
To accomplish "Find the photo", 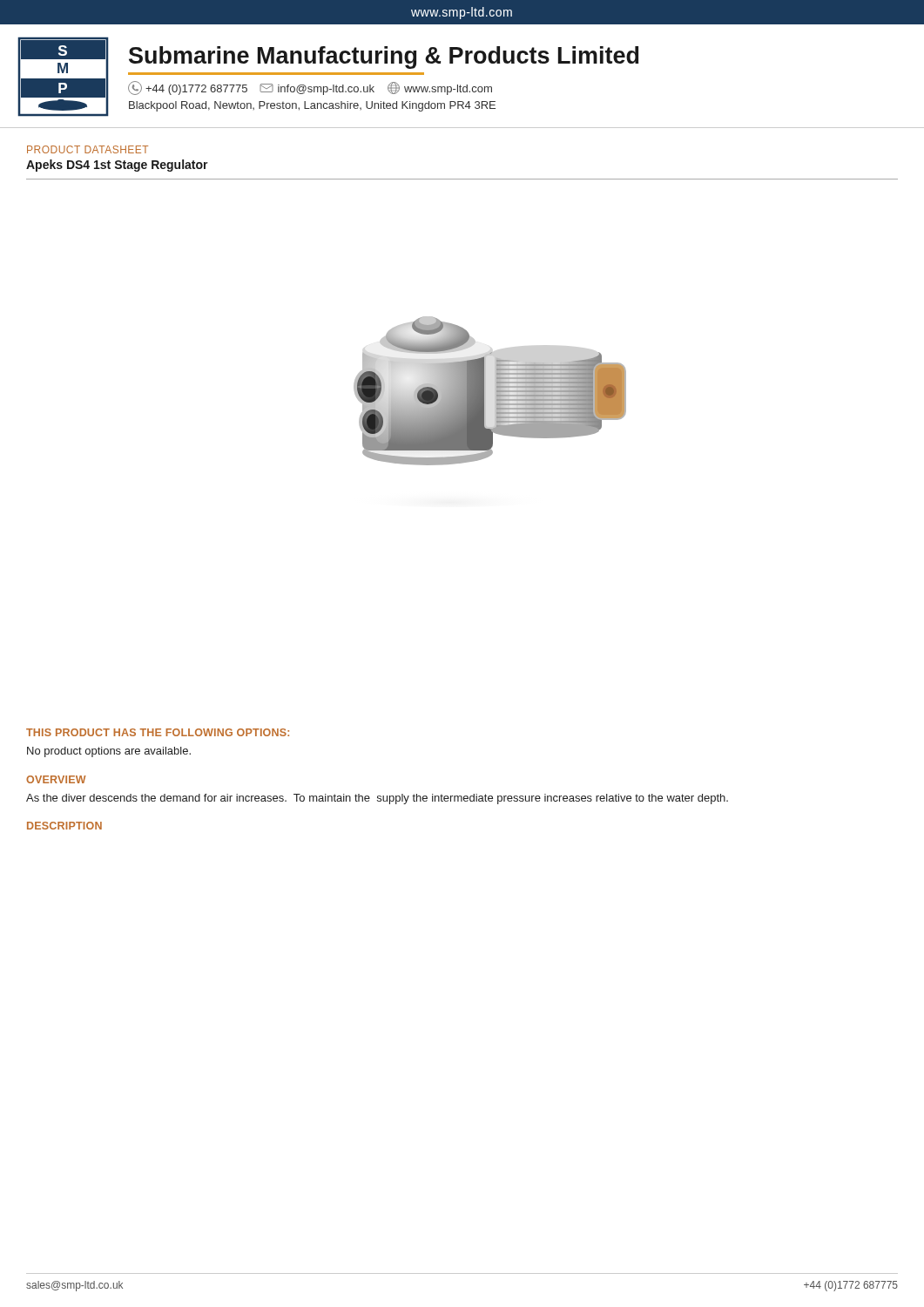I will click(x=462, y=361).
